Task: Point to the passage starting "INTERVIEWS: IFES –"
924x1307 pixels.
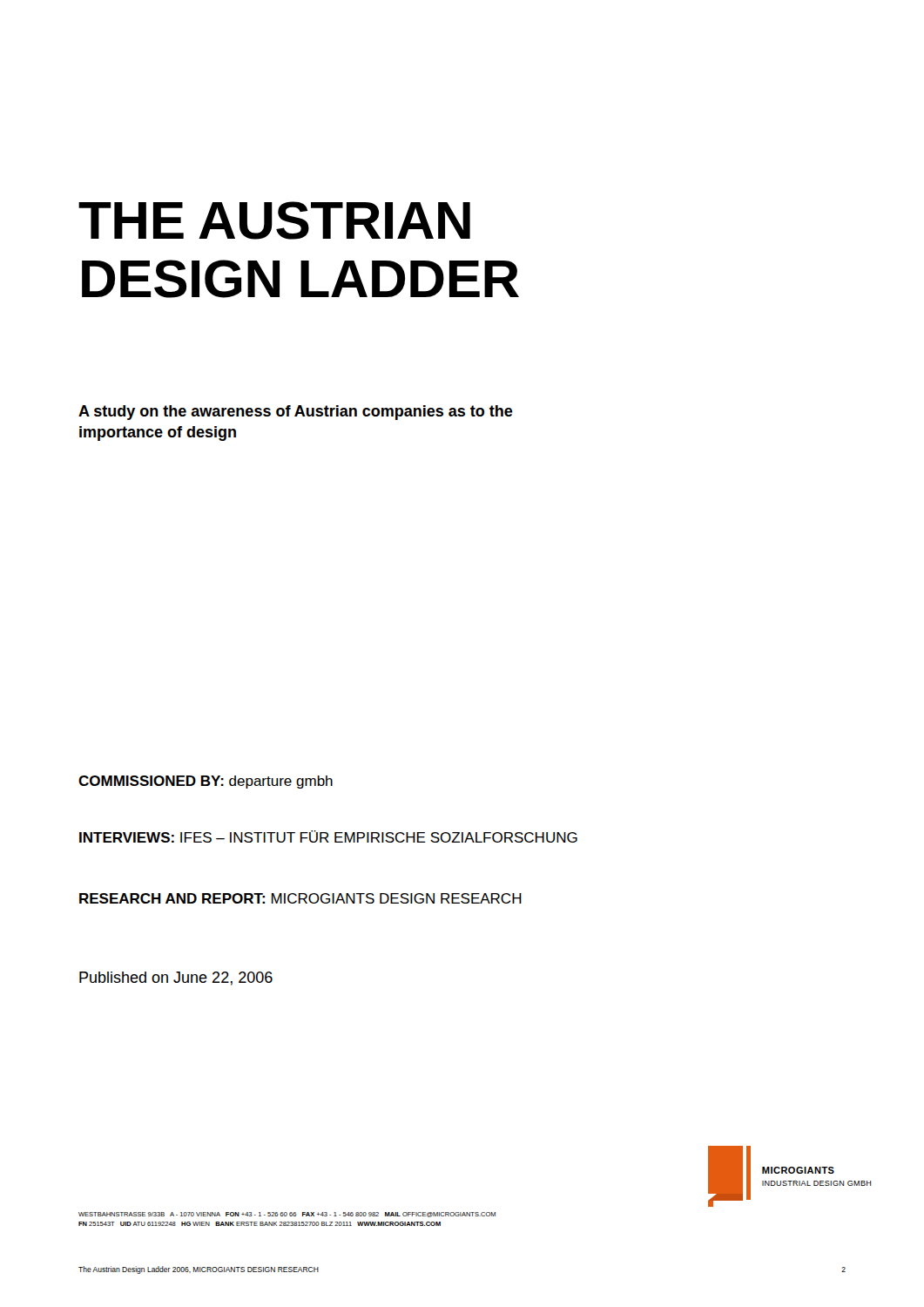Action: click(x=328, y=838)
